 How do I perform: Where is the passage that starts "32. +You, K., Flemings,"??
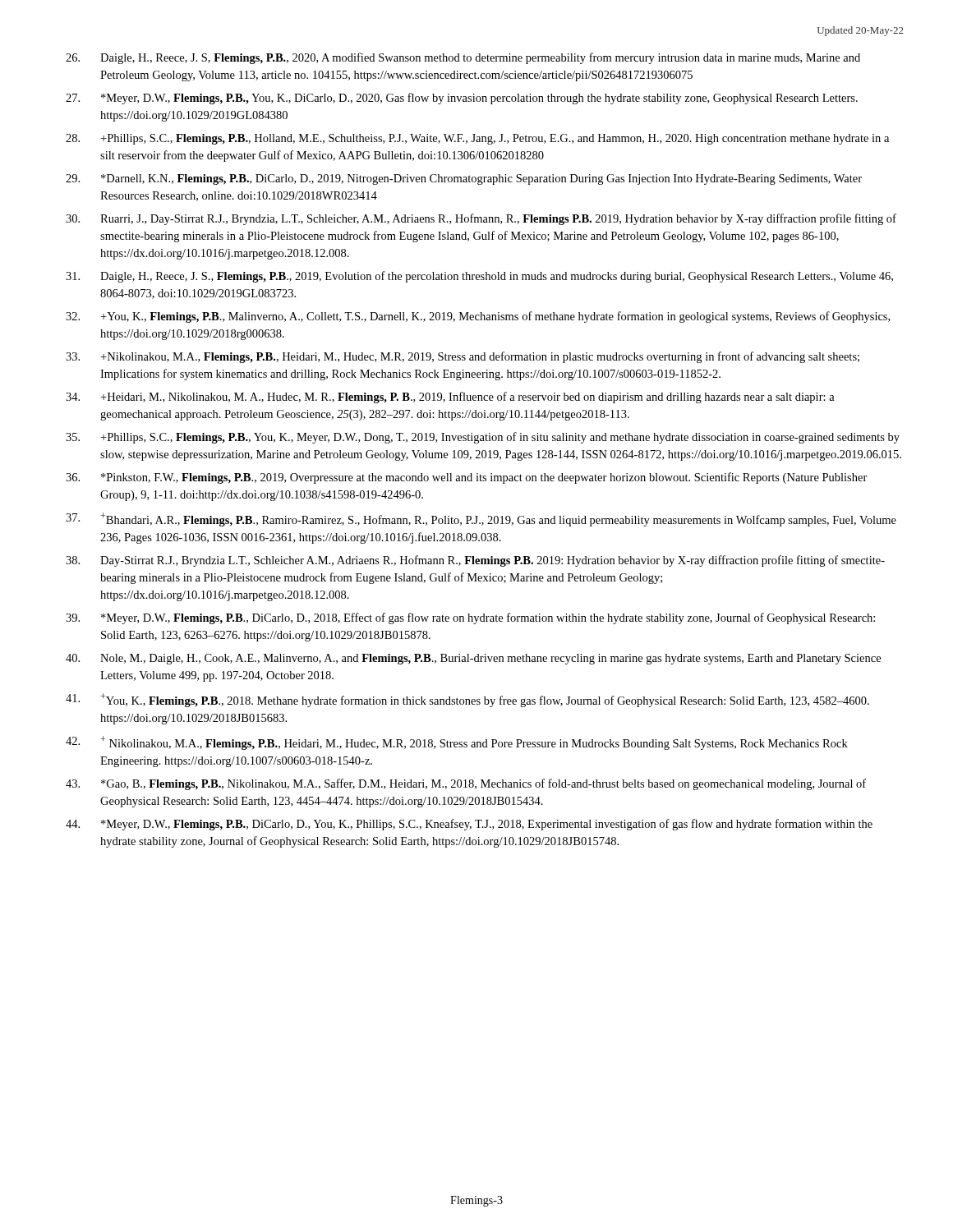[x=485, y=325]
